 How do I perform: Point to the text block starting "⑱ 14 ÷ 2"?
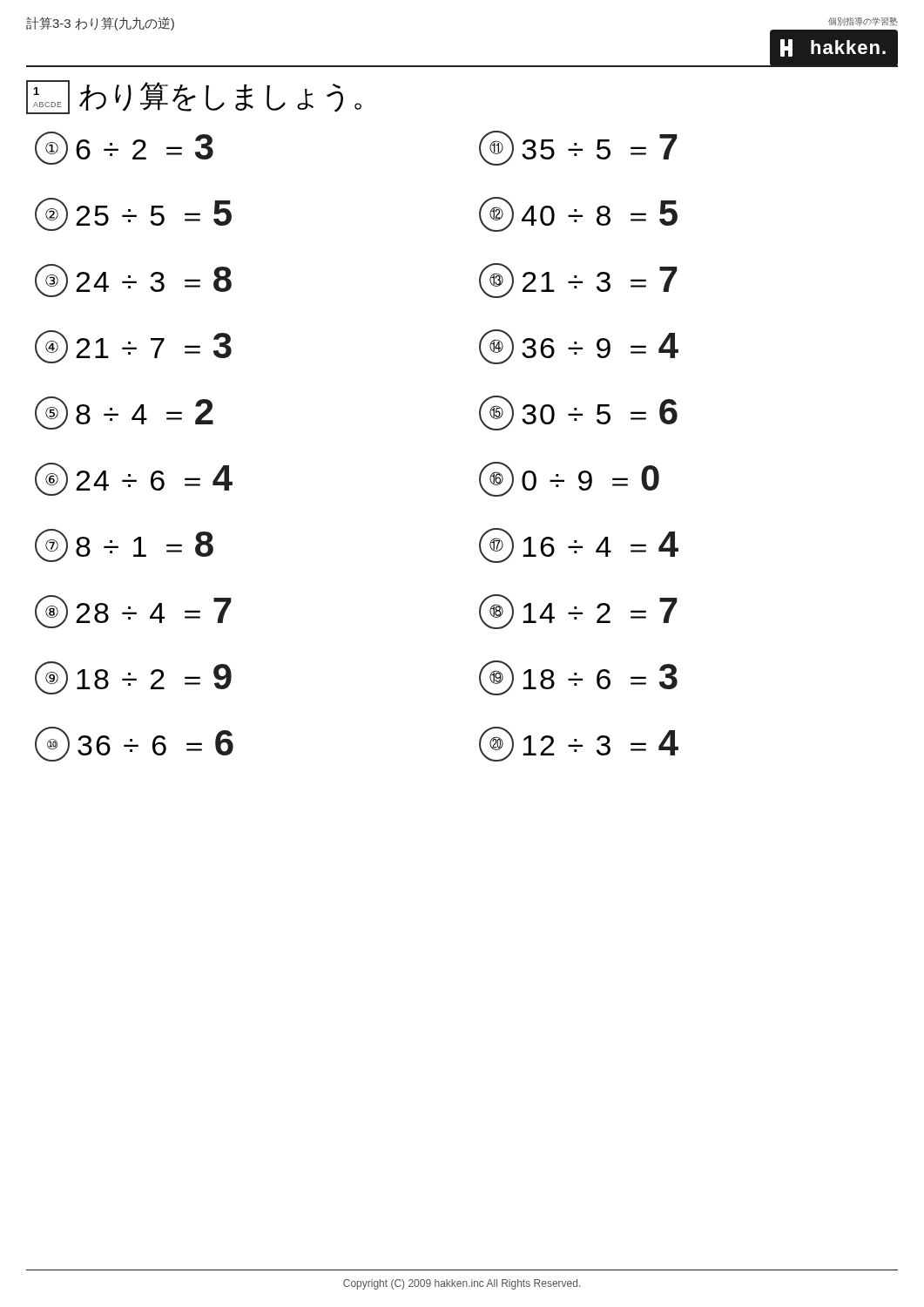[x=580, y=612]
